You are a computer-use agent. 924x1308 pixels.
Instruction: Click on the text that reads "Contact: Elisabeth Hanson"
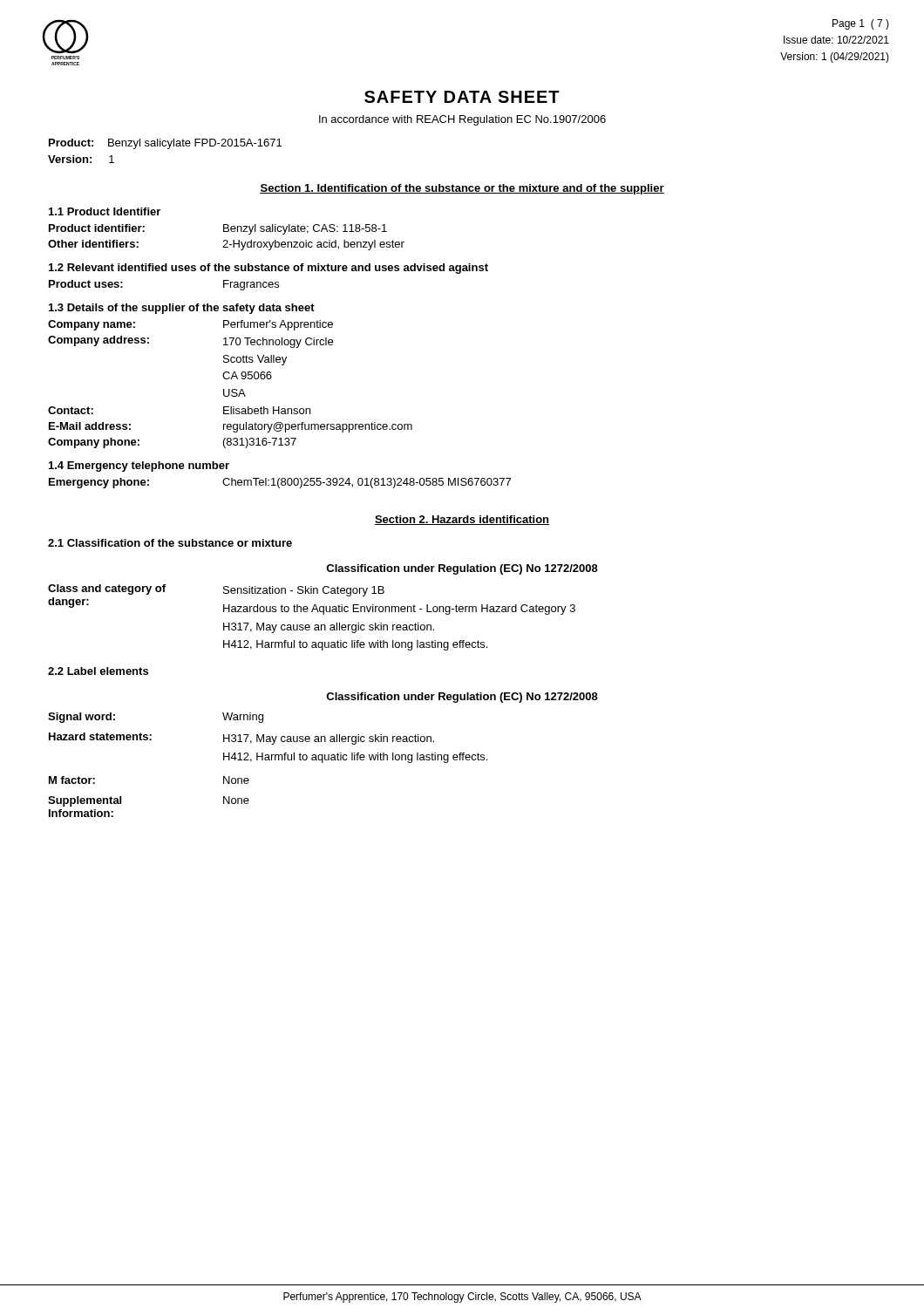tap(76, 409)
